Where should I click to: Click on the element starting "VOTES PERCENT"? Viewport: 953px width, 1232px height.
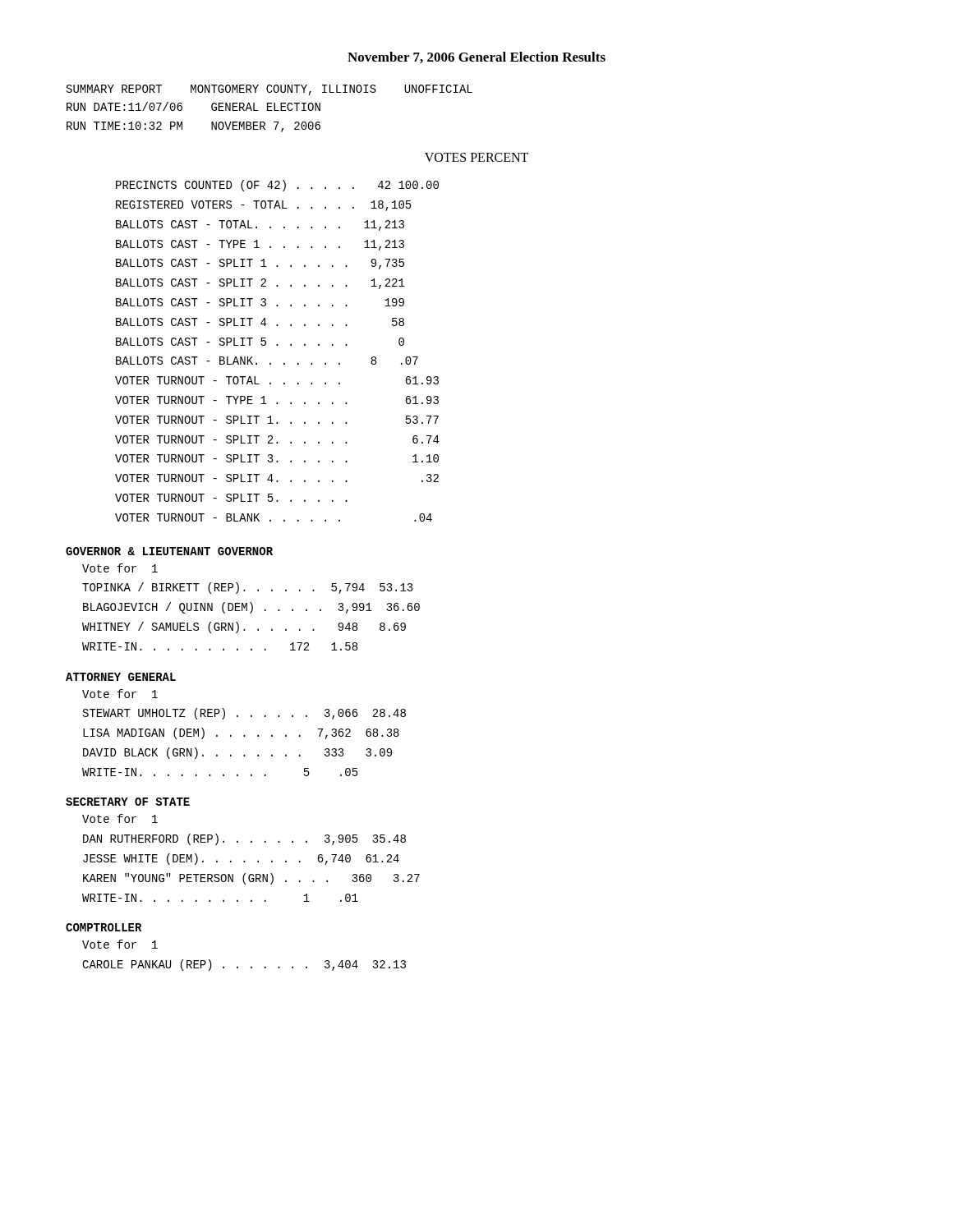[476, 157]
